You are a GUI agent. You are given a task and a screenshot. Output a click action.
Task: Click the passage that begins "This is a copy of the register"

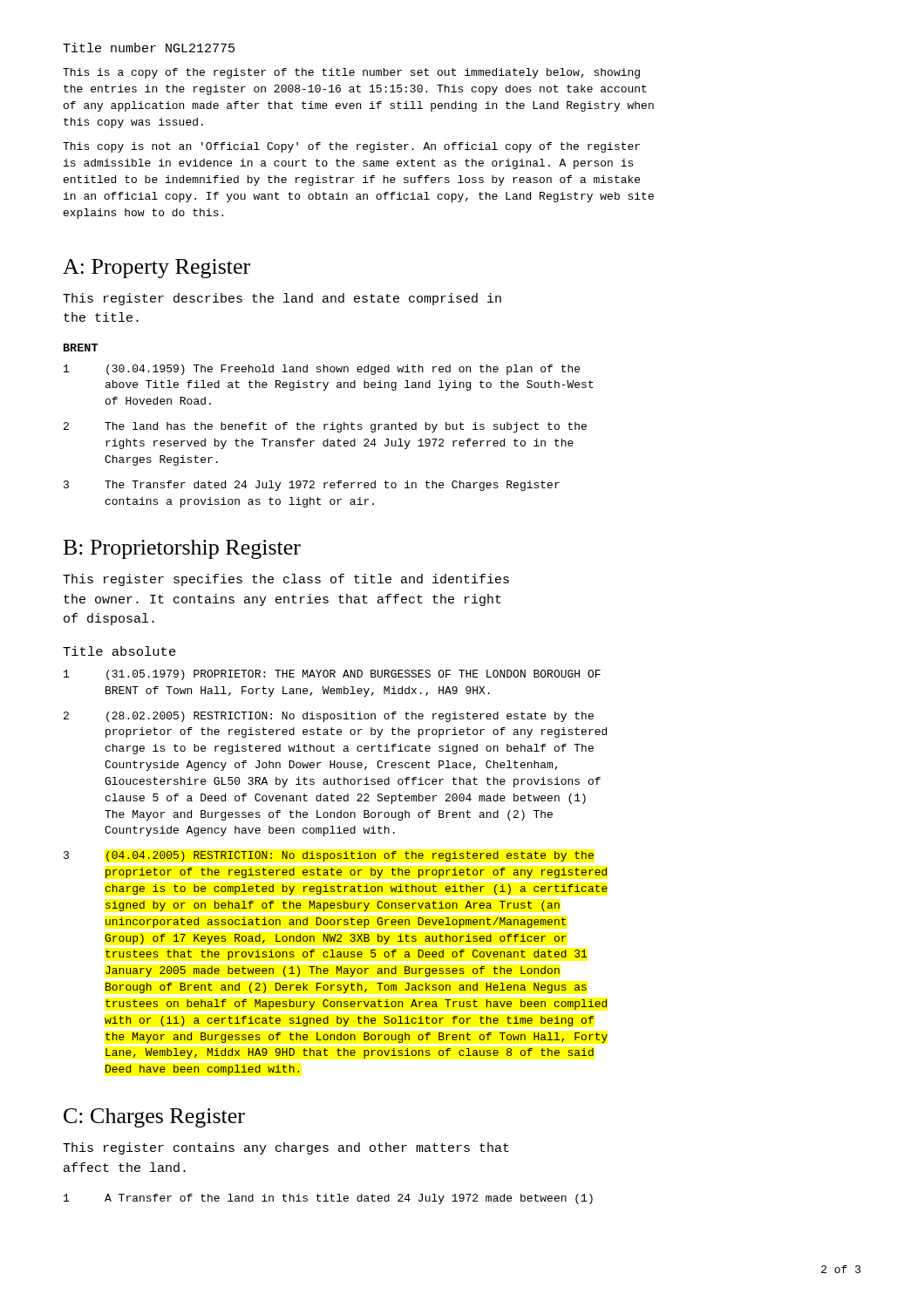pos(359,98)
